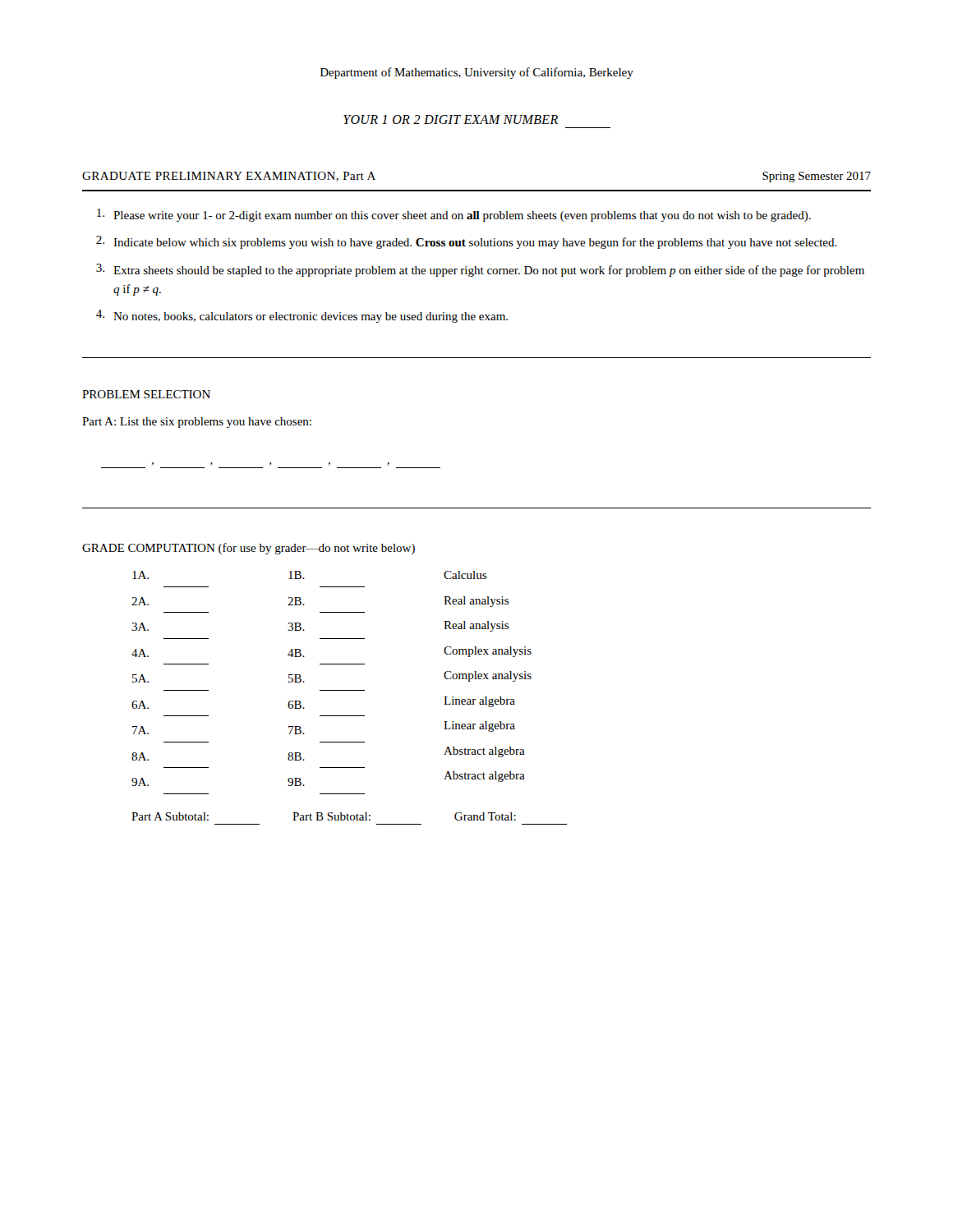Click on the list item that reads "2. Indicate below which six"
The width and height of the screenshot is (953, 1232).
pyautogui.click(x=476, y=243)
